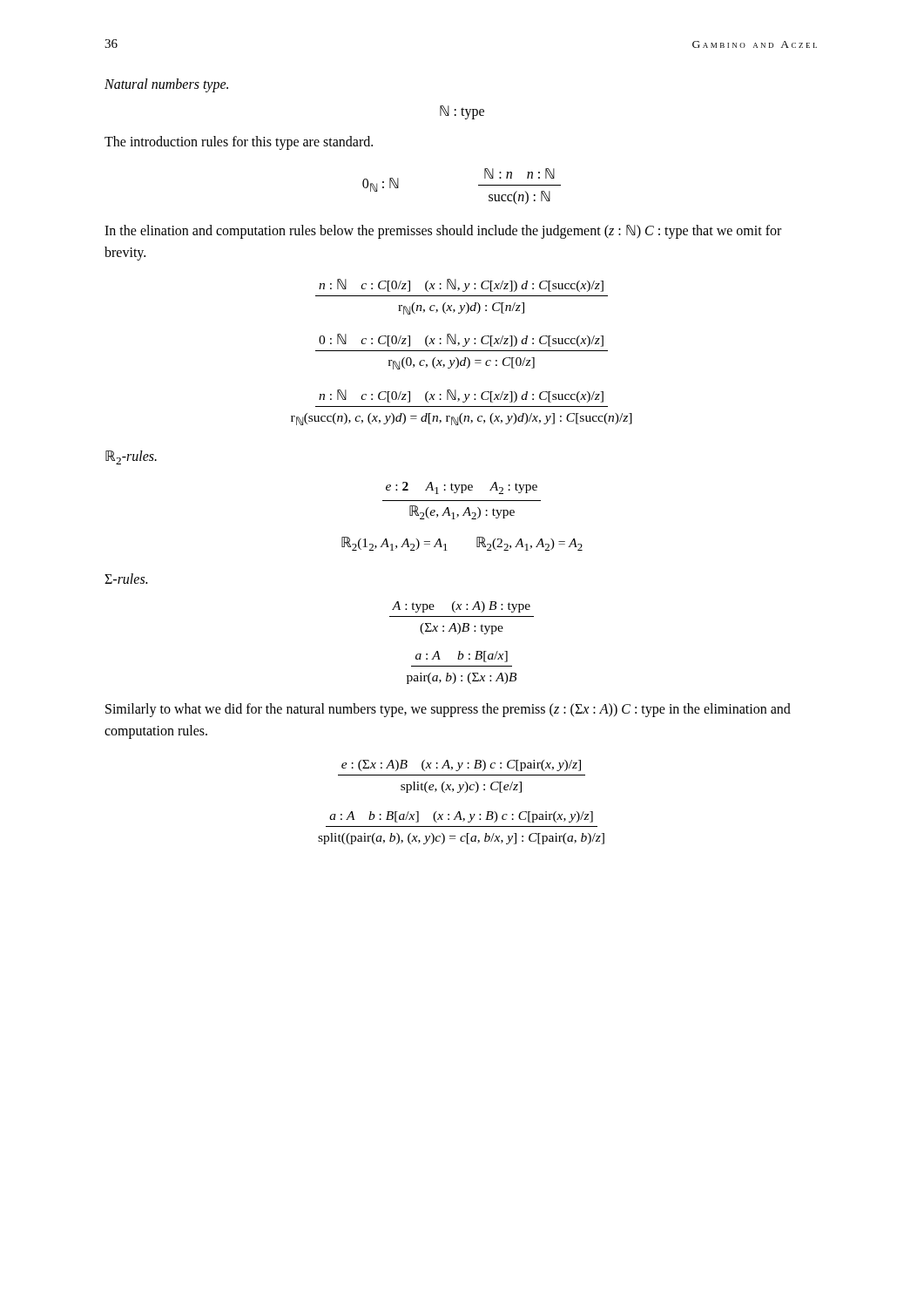Click on the formula containing "0ℕ : ℕ ℕ"
Image resolution: width=924 pixels, height=1307 pixels.
point(462,185)
